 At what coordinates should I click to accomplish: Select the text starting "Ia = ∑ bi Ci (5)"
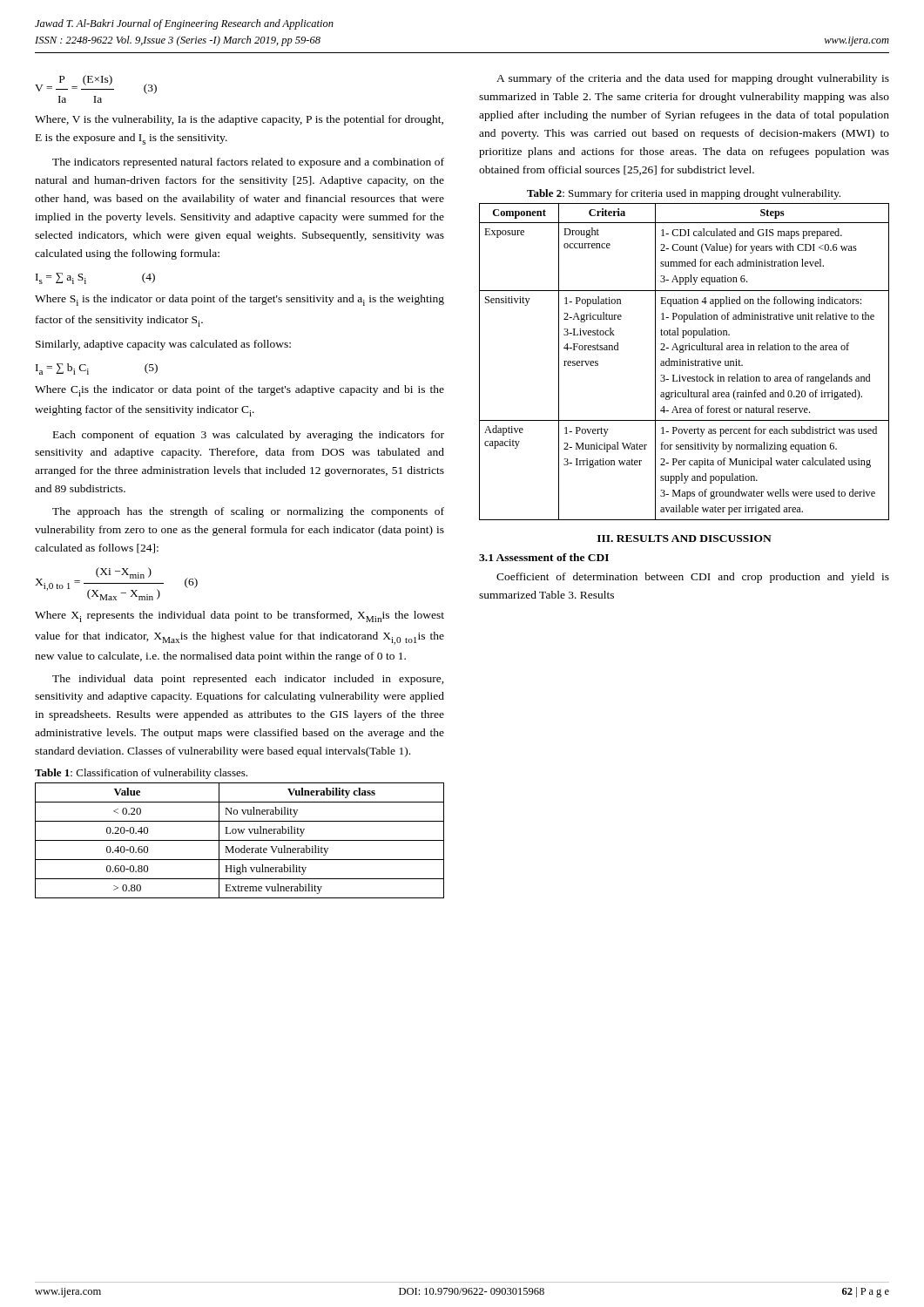pos(96,368)
